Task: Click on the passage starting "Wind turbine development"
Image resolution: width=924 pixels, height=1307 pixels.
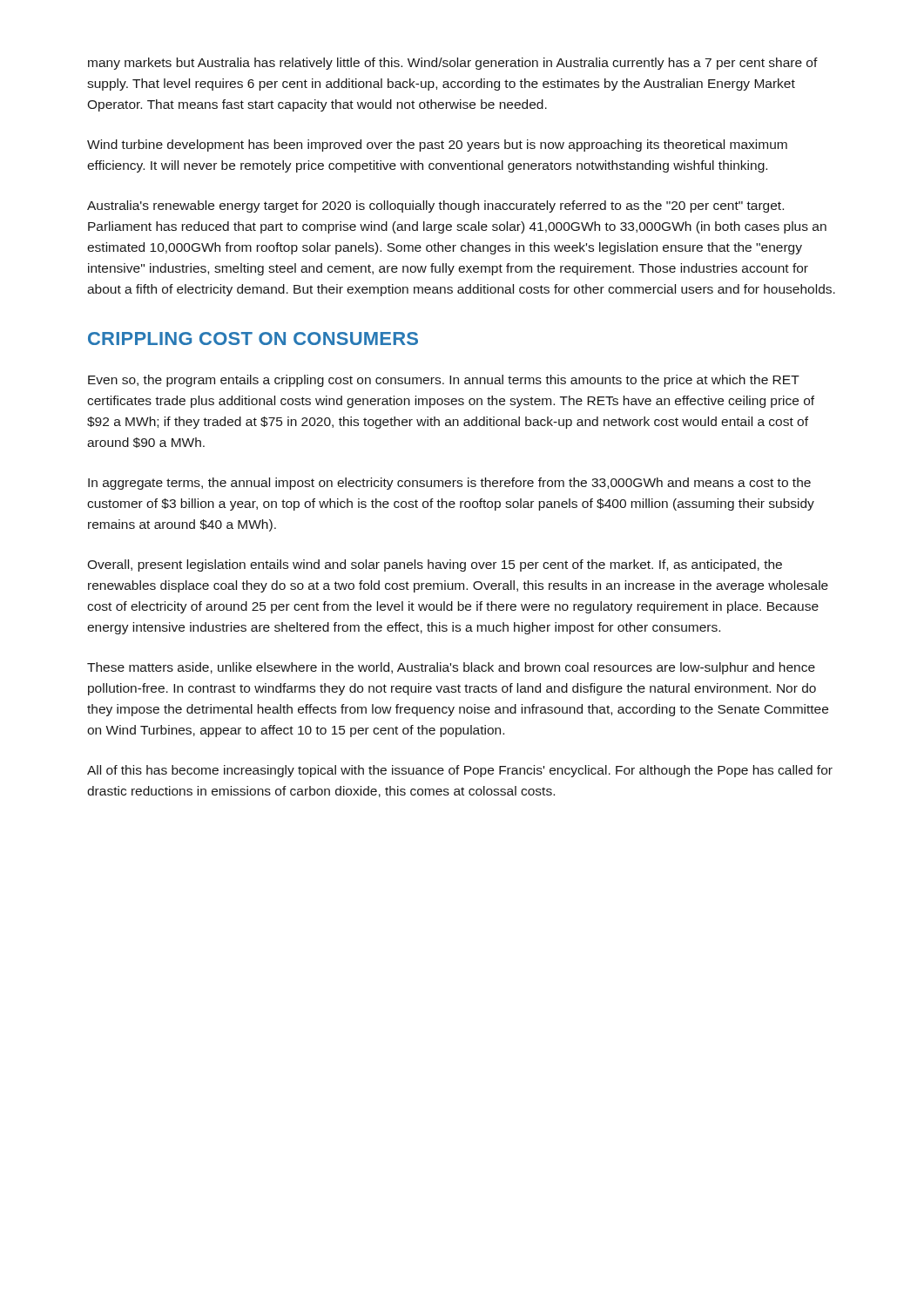Action: click(x=438, y=155)
